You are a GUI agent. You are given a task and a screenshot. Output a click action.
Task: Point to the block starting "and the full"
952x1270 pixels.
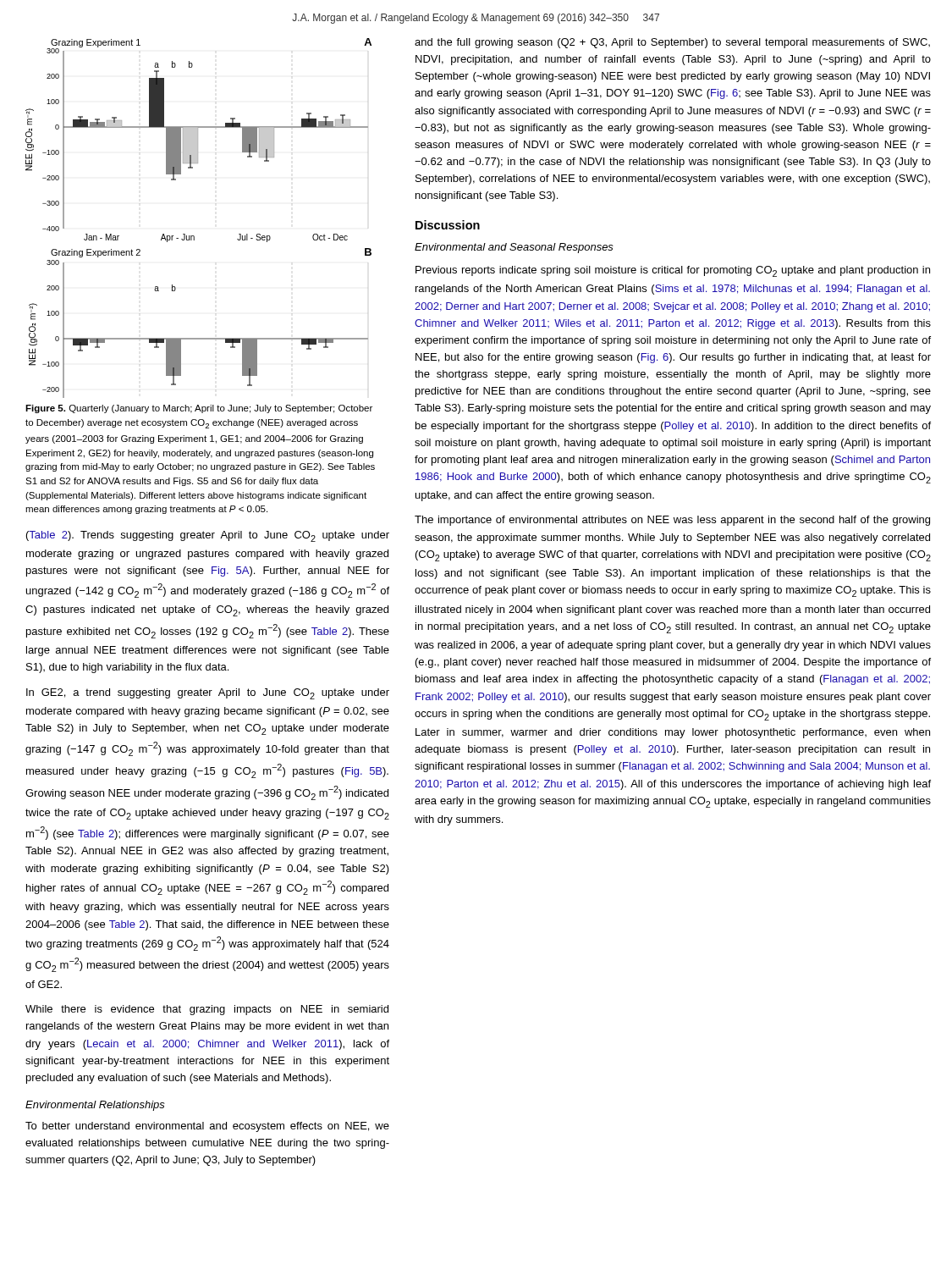[673, 119]
